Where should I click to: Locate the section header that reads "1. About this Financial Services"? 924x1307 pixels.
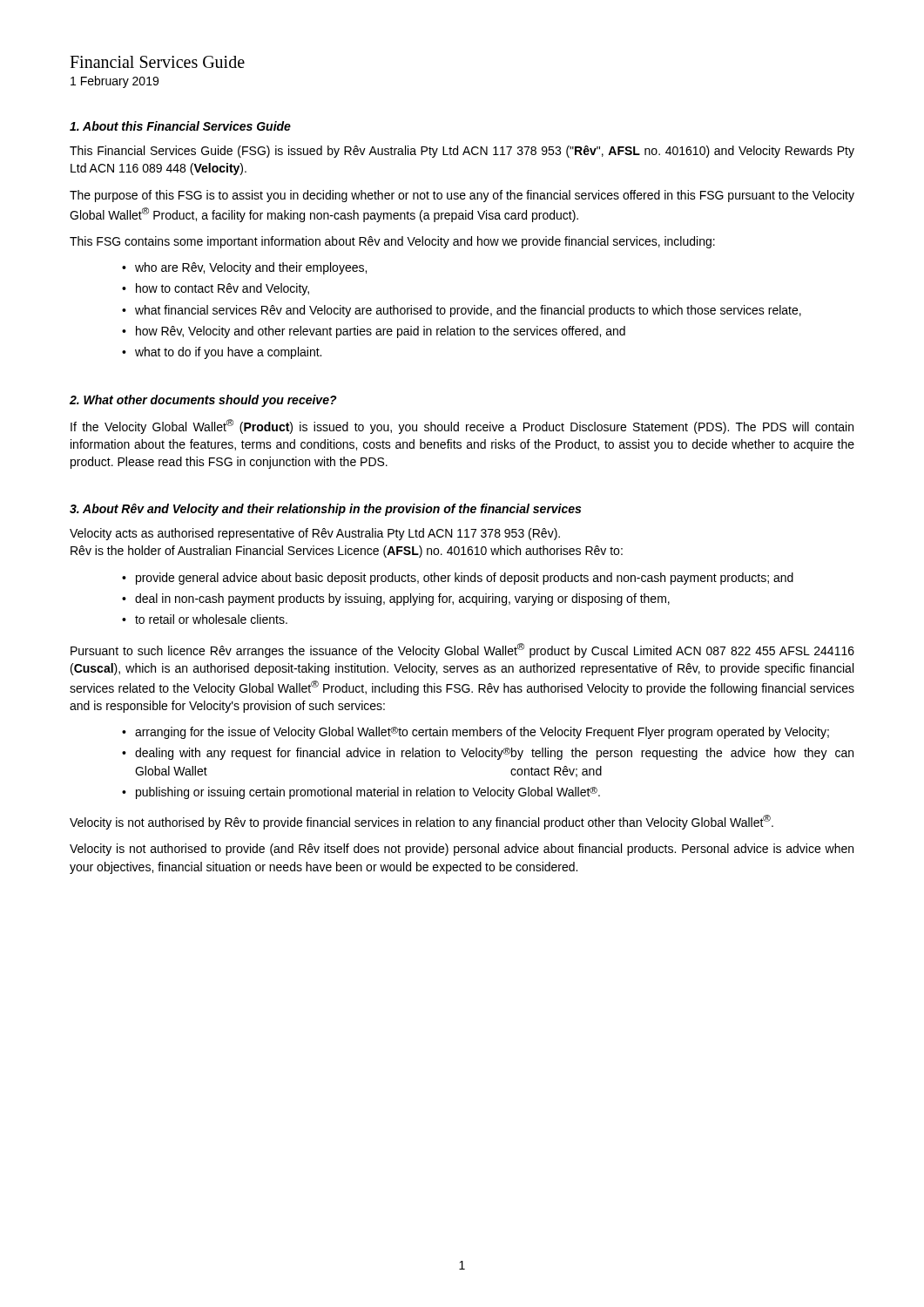pos(180,126)
